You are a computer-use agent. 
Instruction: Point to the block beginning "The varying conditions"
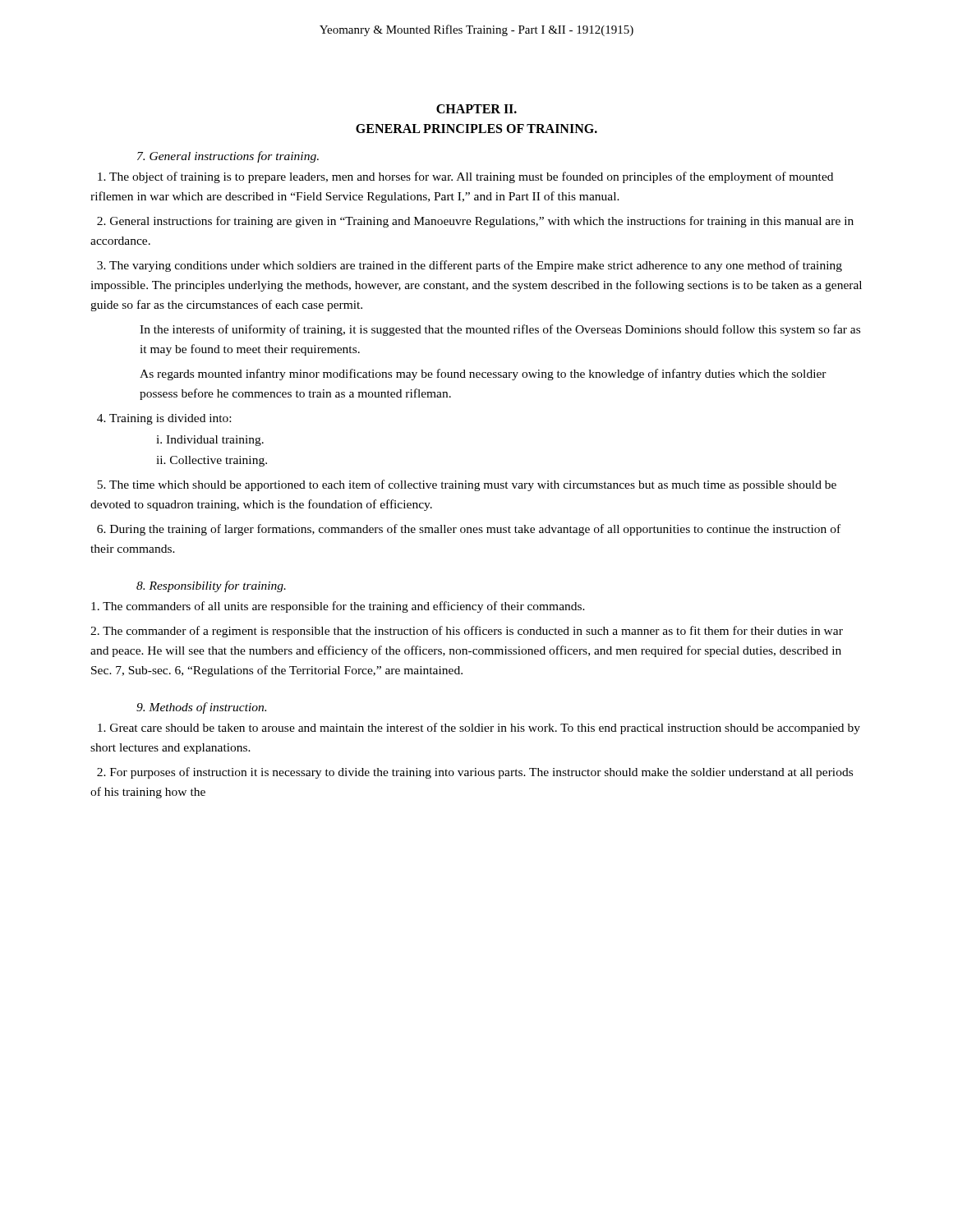(x=476, y=285)
